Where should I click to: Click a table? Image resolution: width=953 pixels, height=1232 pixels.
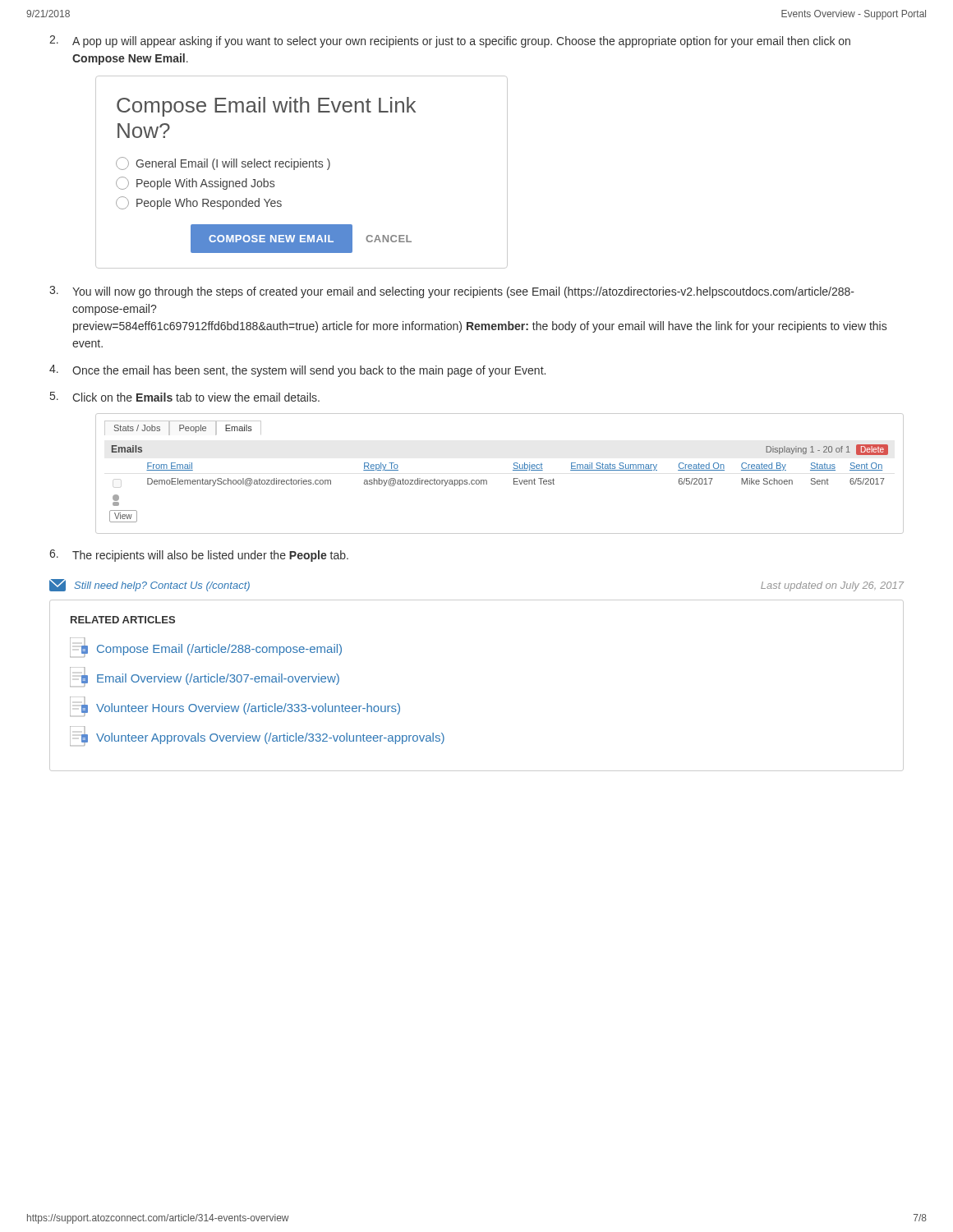click(476, 686)
